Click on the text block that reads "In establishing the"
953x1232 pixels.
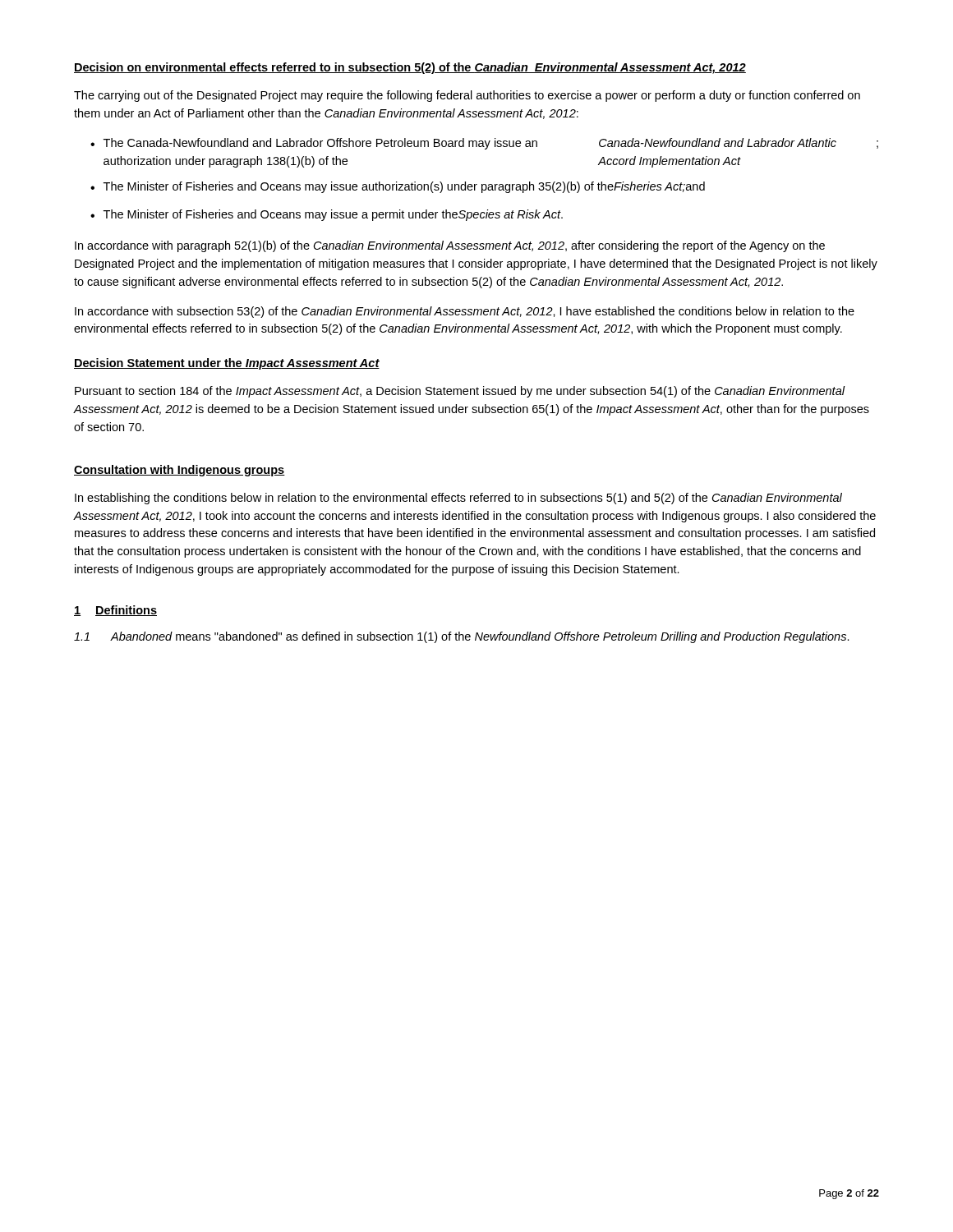475,533
